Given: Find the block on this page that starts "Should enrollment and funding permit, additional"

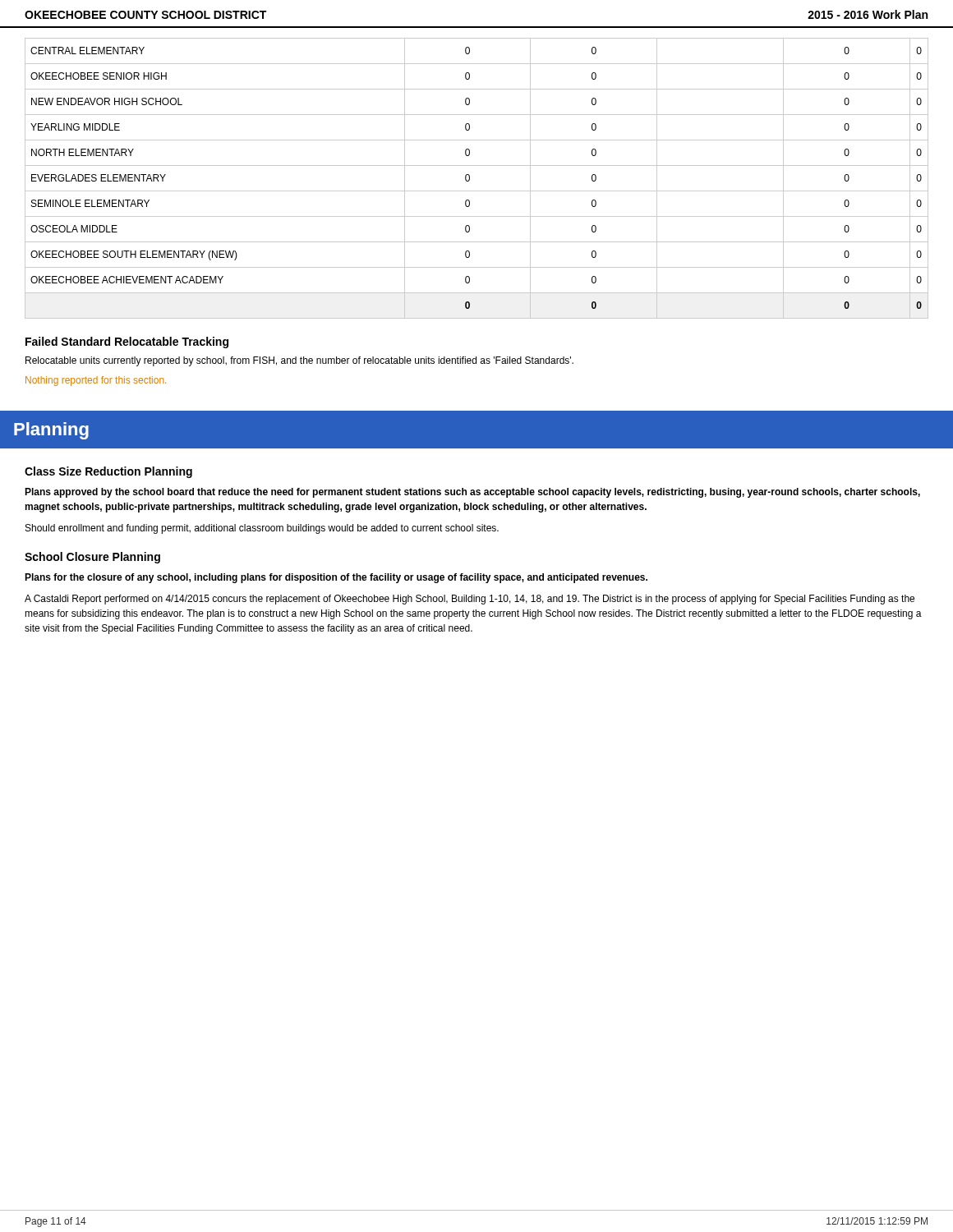Looking at the screenshot, I should pos(262,528).
